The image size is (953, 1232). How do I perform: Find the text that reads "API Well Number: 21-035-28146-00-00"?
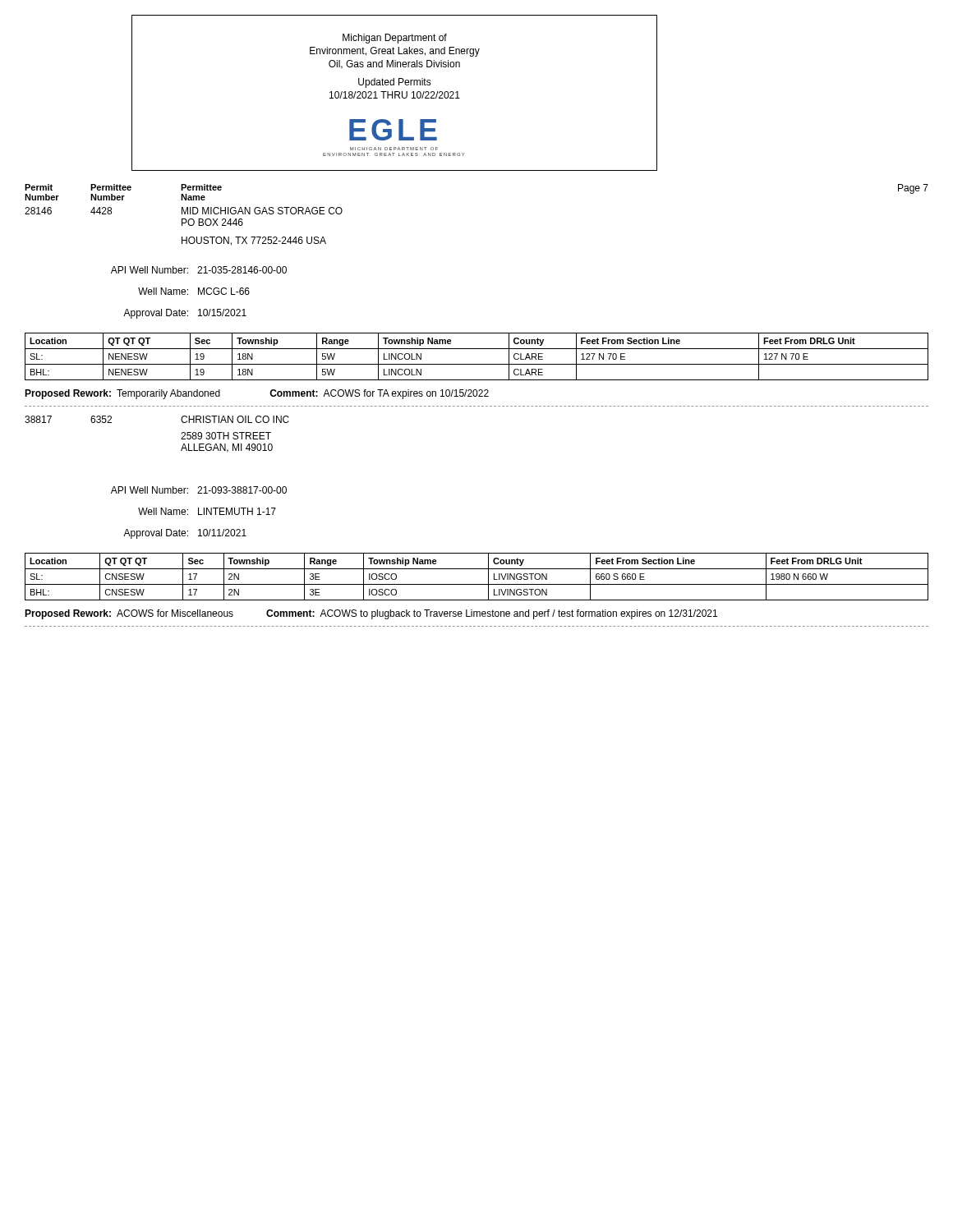click(x=271, y=270)
